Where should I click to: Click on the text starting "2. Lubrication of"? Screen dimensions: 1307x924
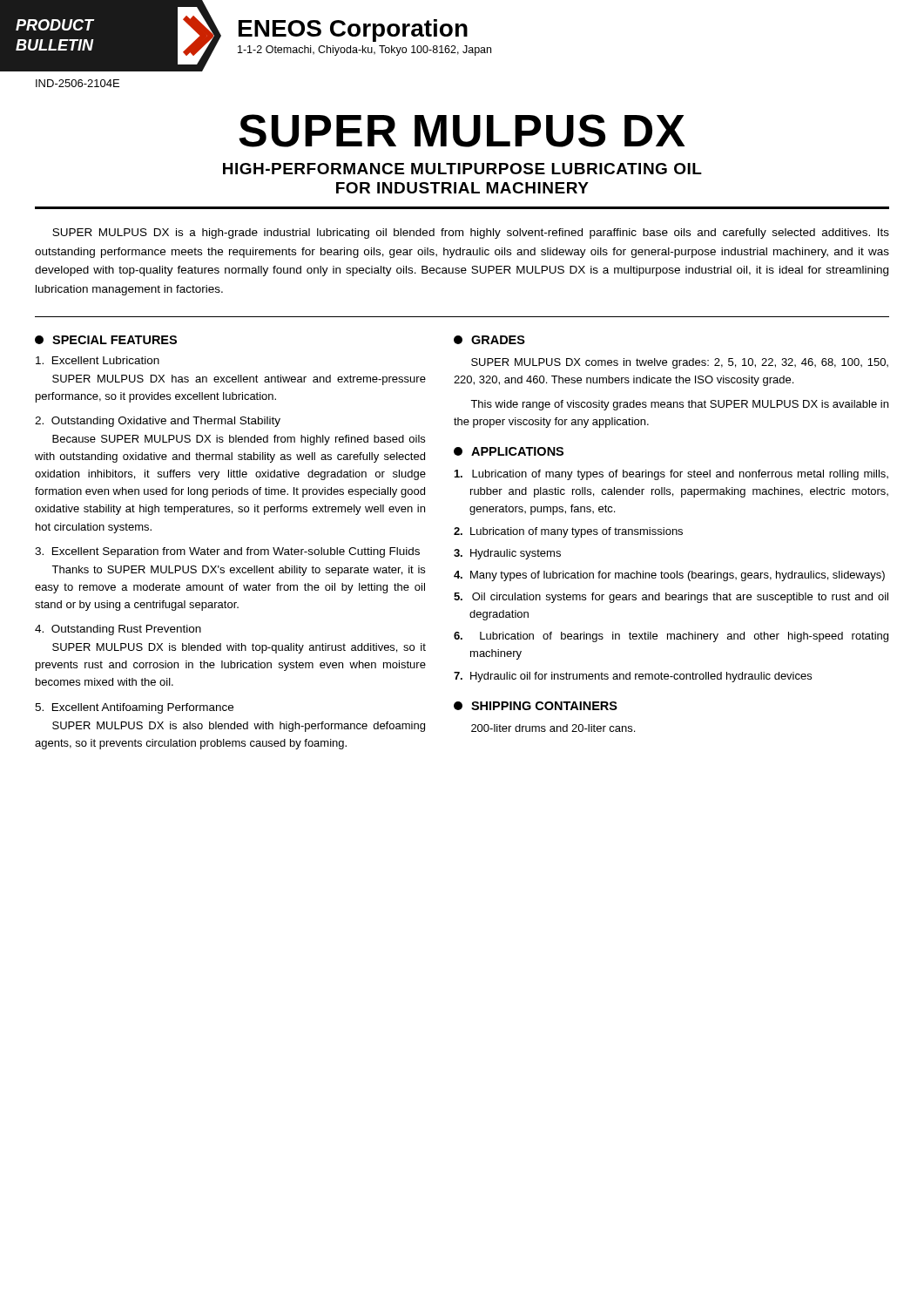click(x=568, y=531)
